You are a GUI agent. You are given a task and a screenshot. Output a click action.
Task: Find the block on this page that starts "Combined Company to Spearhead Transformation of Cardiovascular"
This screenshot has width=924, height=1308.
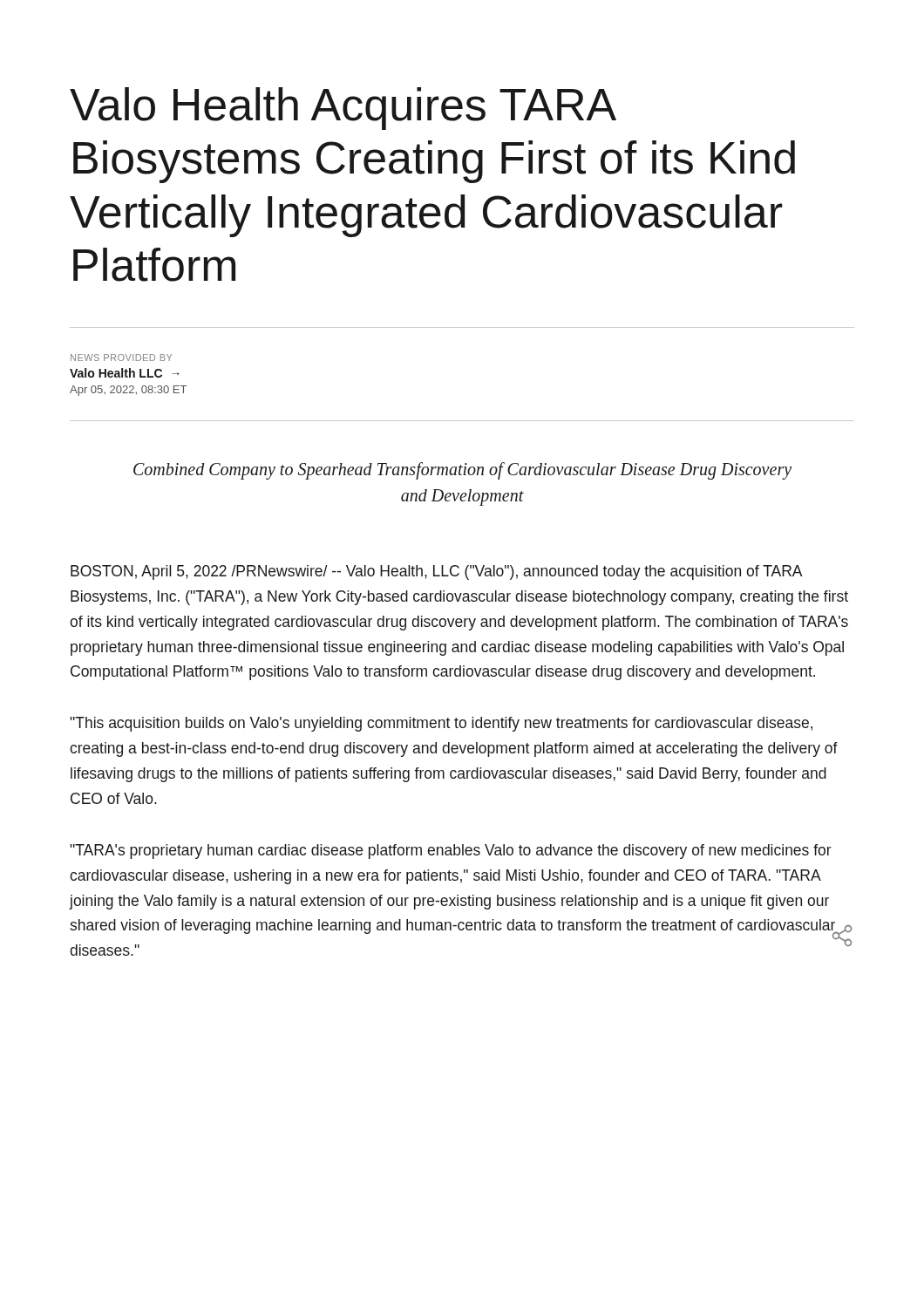[462, 483]
